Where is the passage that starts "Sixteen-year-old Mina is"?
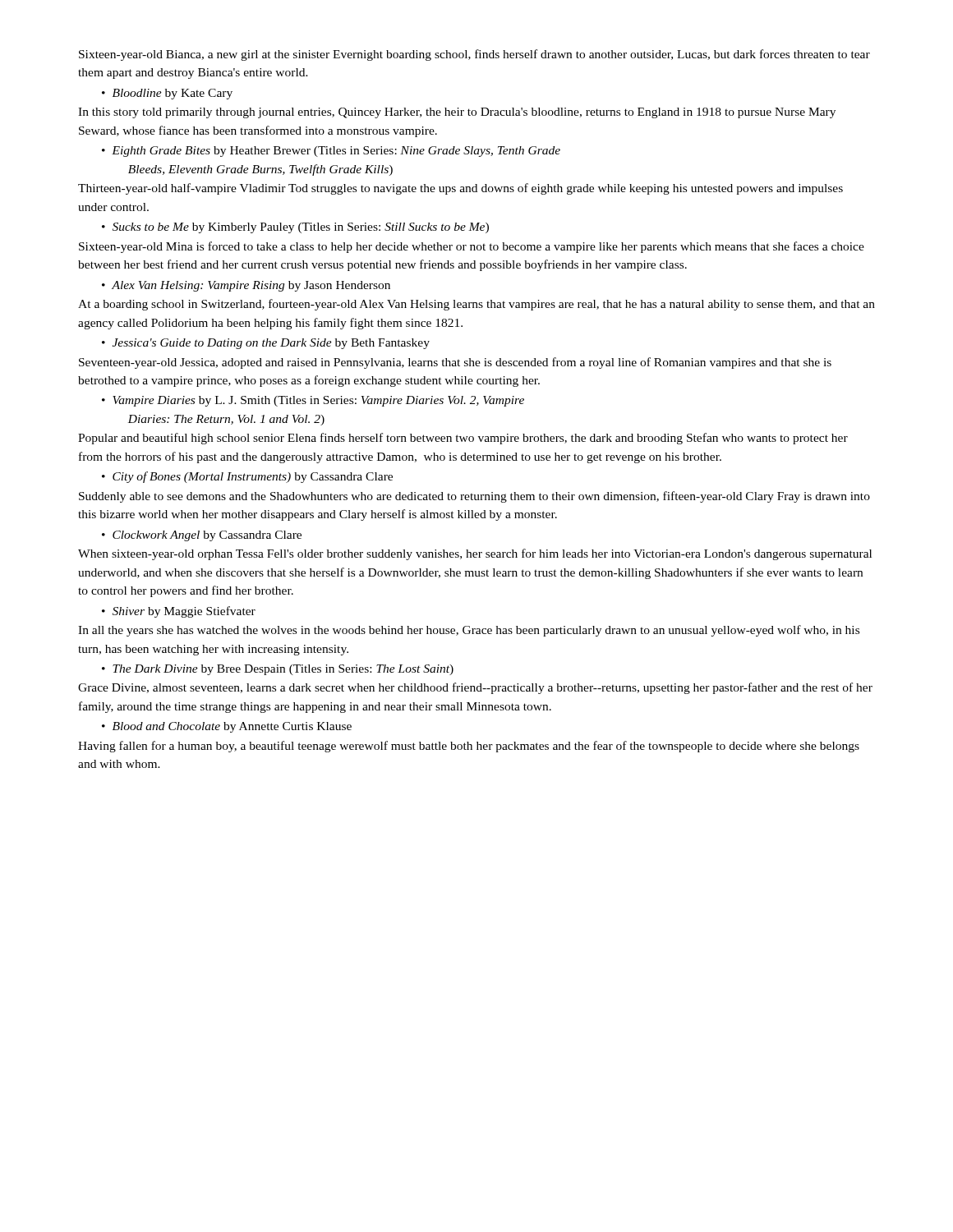 tap(471, 255)
